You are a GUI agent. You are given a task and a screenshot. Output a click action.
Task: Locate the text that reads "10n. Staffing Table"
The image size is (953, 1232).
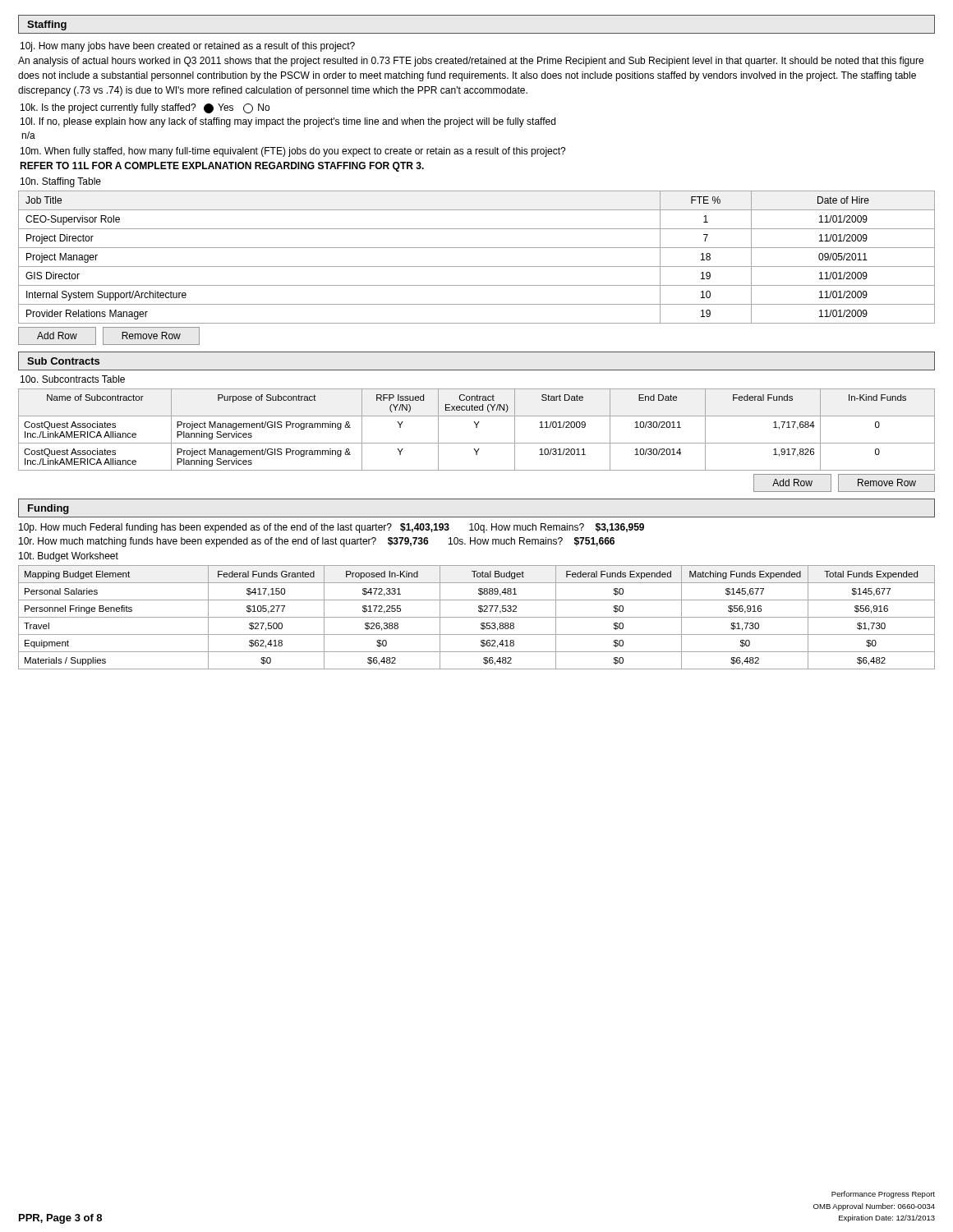point(60,182)
